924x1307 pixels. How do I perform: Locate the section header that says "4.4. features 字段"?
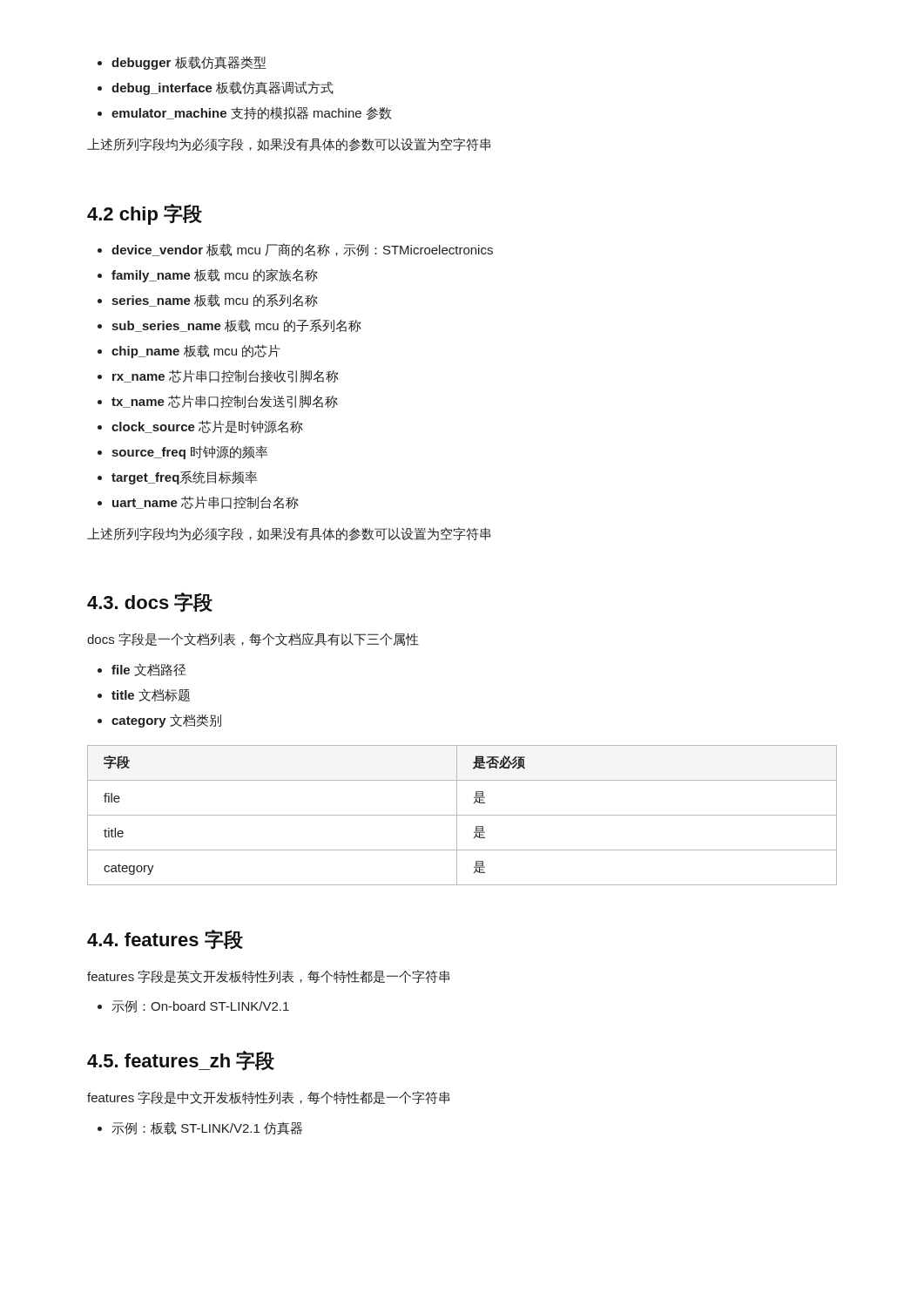(165, 940)
